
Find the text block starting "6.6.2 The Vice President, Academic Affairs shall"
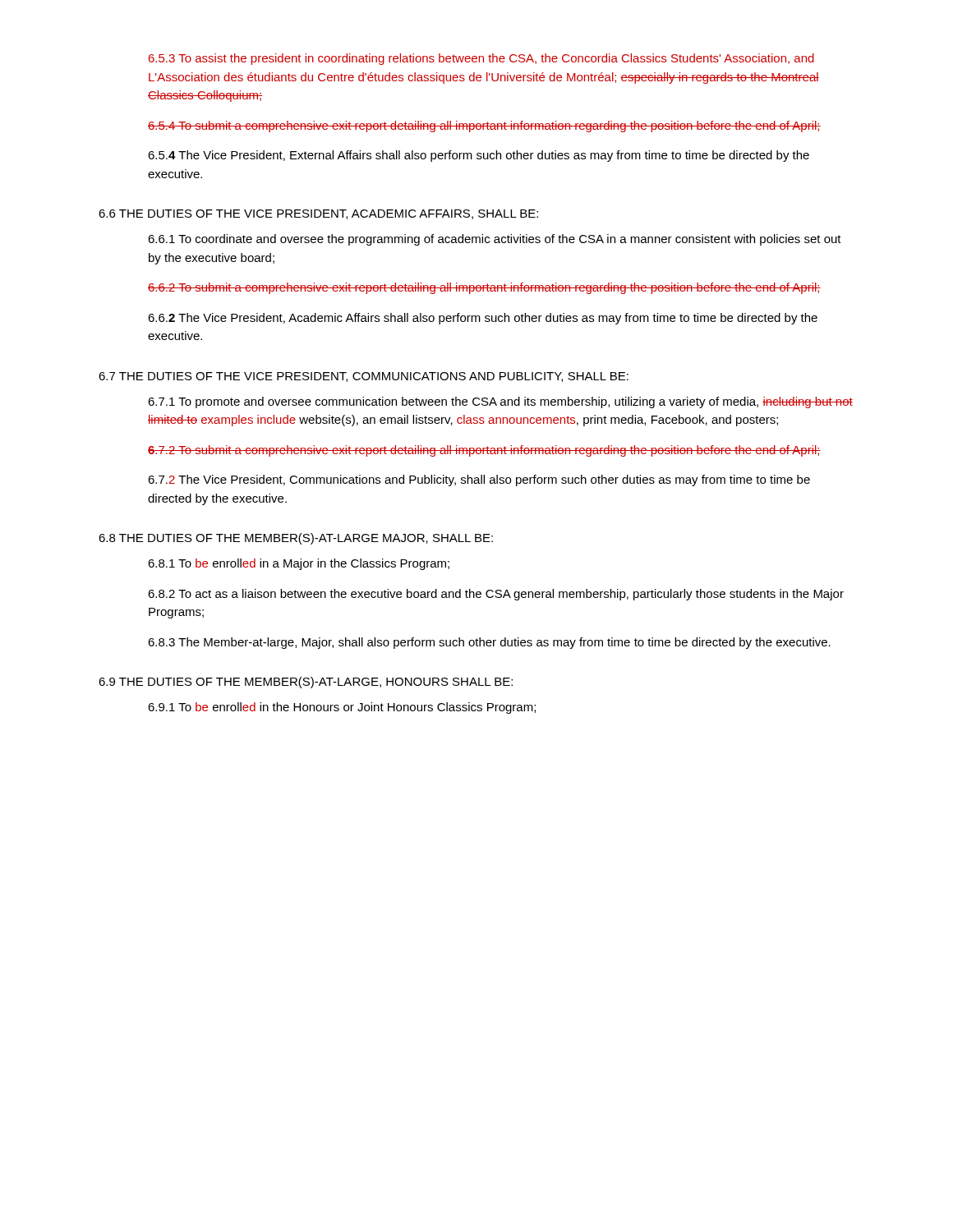point(483,326)
